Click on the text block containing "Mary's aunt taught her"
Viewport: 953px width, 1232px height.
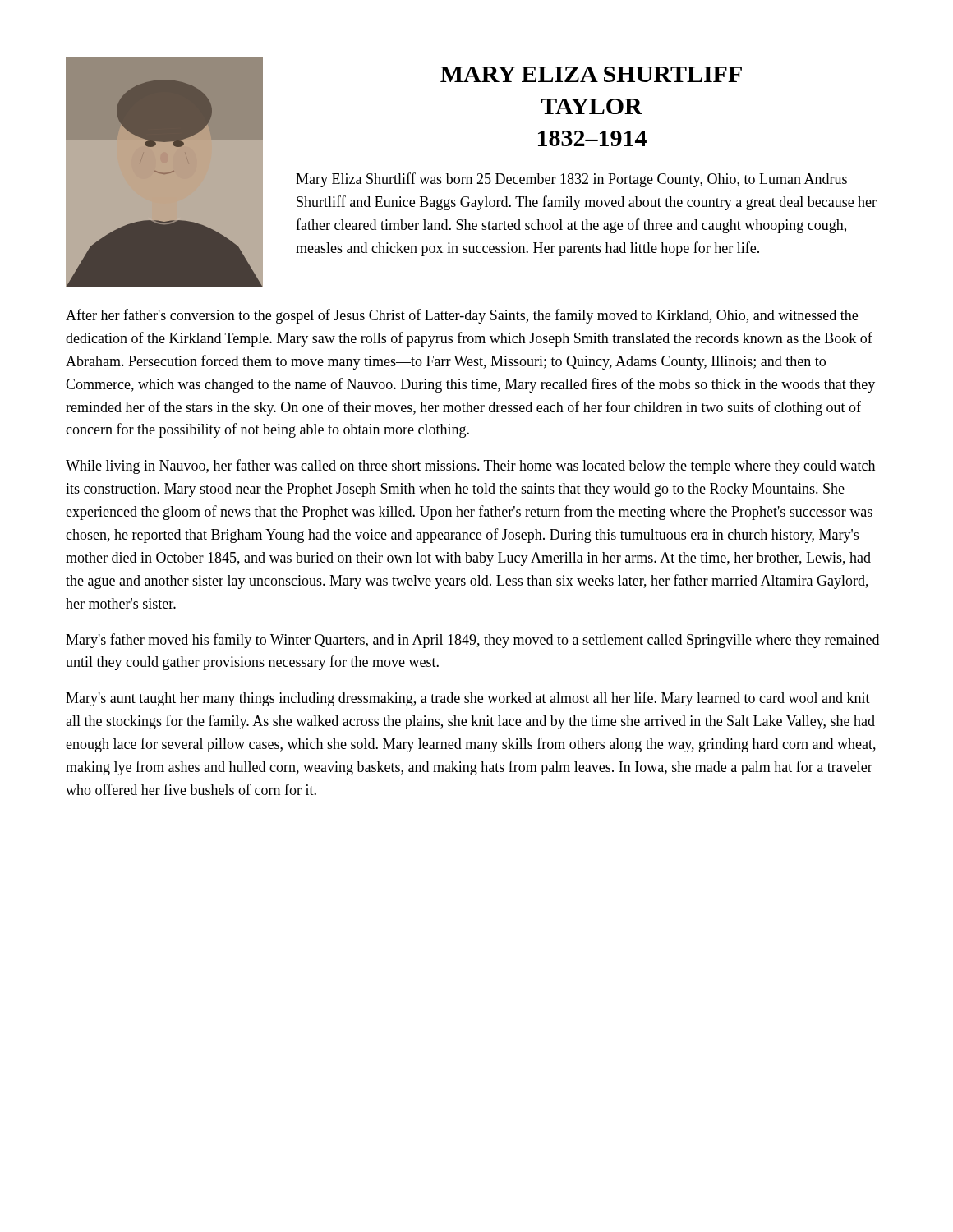pos(471,744)
